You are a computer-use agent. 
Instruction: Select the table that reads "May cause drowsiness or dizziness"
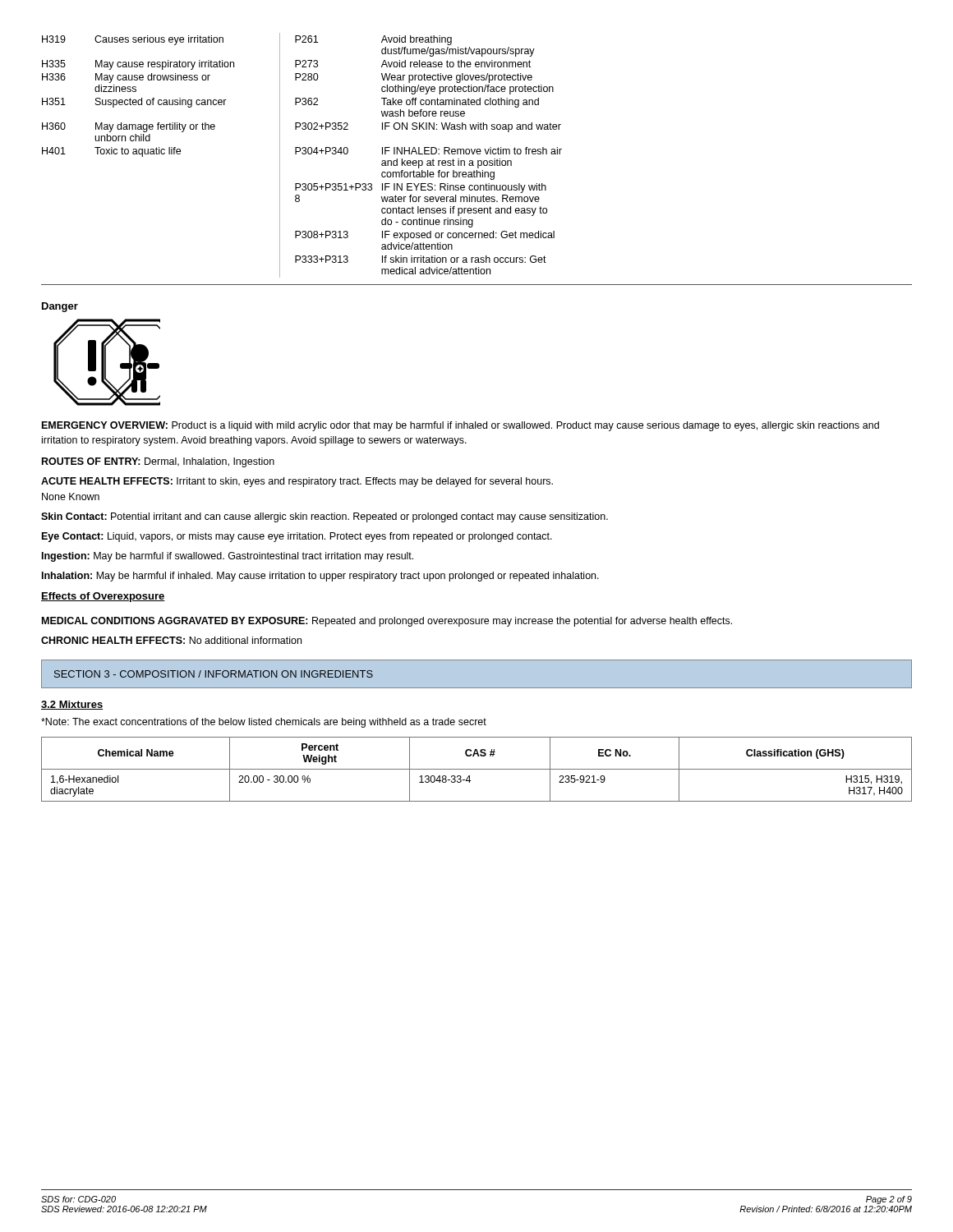(476, 159)
